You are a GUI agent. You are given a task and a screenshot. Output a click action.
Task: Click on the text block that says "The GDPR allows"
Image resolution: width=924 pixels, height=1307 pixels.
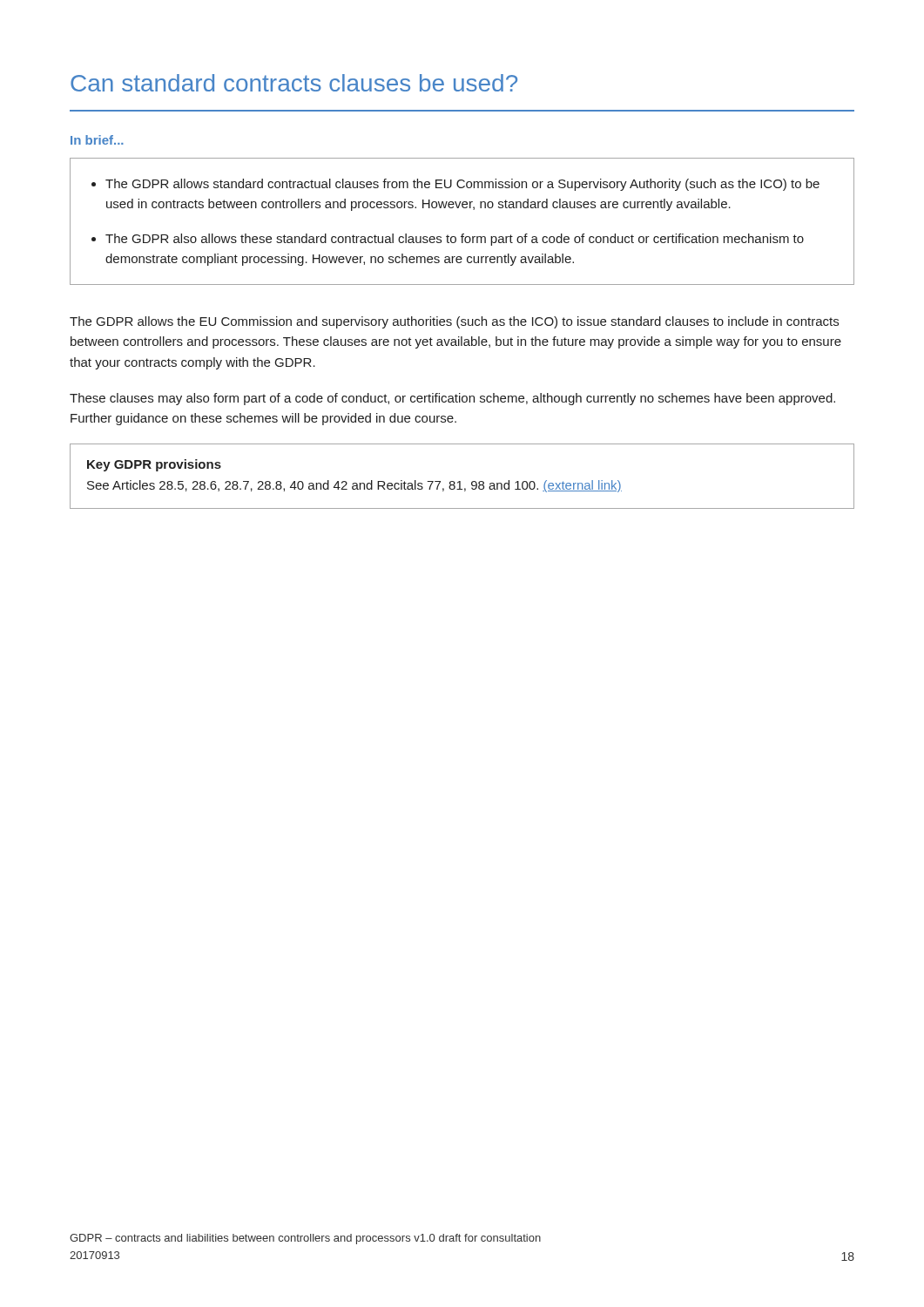462,341
